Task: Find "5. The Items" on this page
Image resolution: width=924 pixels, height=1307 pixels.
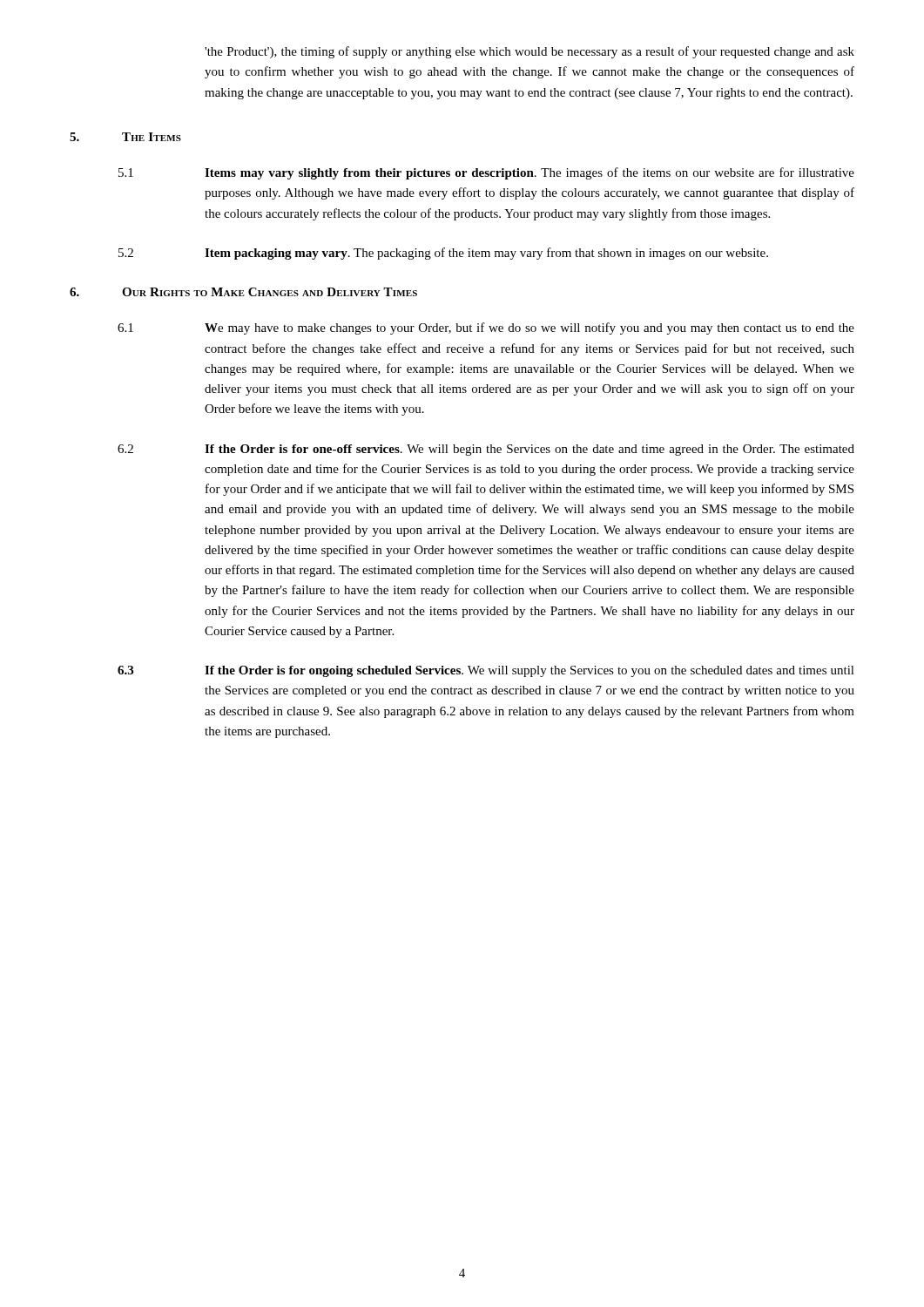Action: (125, 137)
